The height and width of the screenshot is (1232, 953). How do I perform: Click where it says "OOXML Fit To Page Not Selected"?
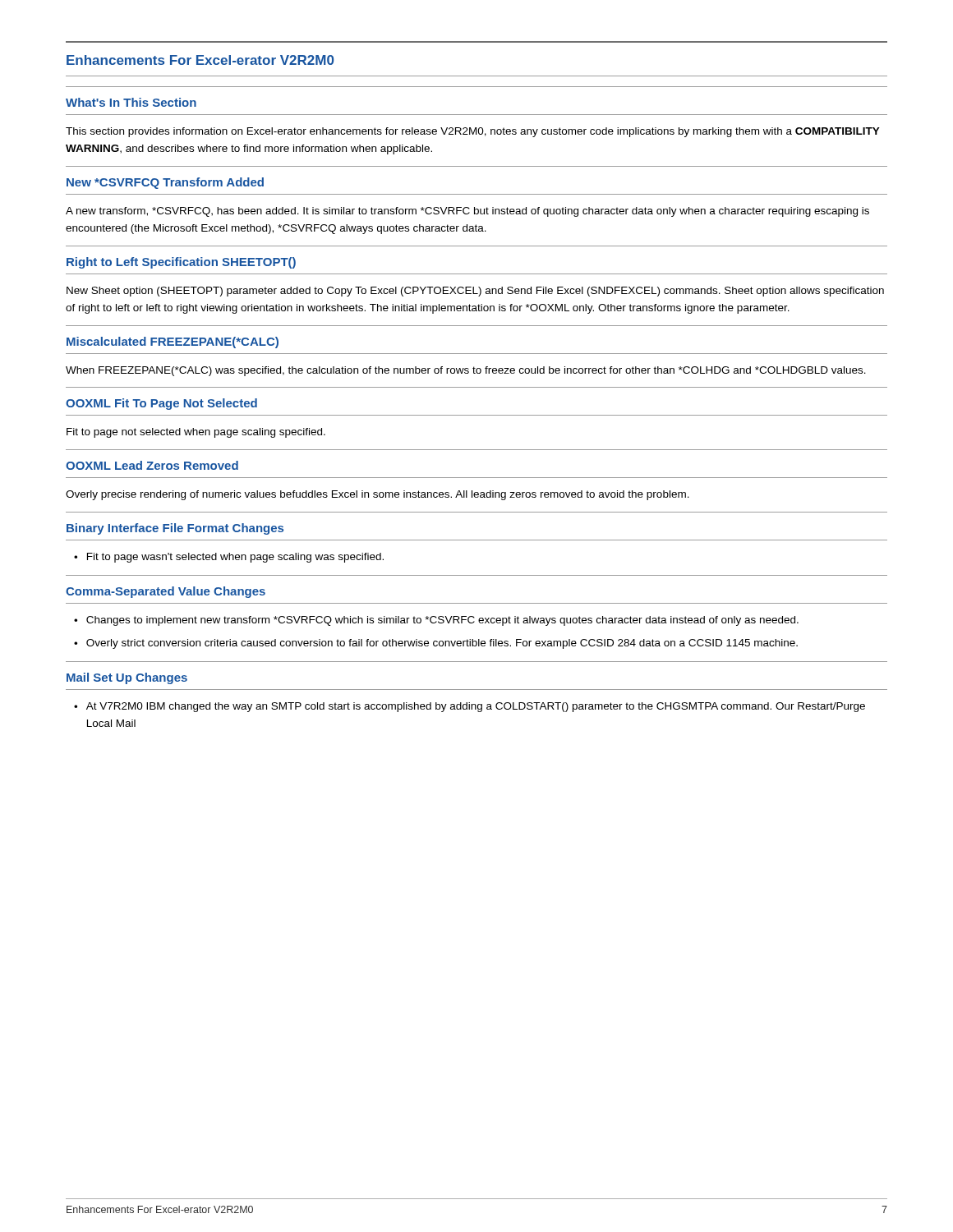(161, 404)
